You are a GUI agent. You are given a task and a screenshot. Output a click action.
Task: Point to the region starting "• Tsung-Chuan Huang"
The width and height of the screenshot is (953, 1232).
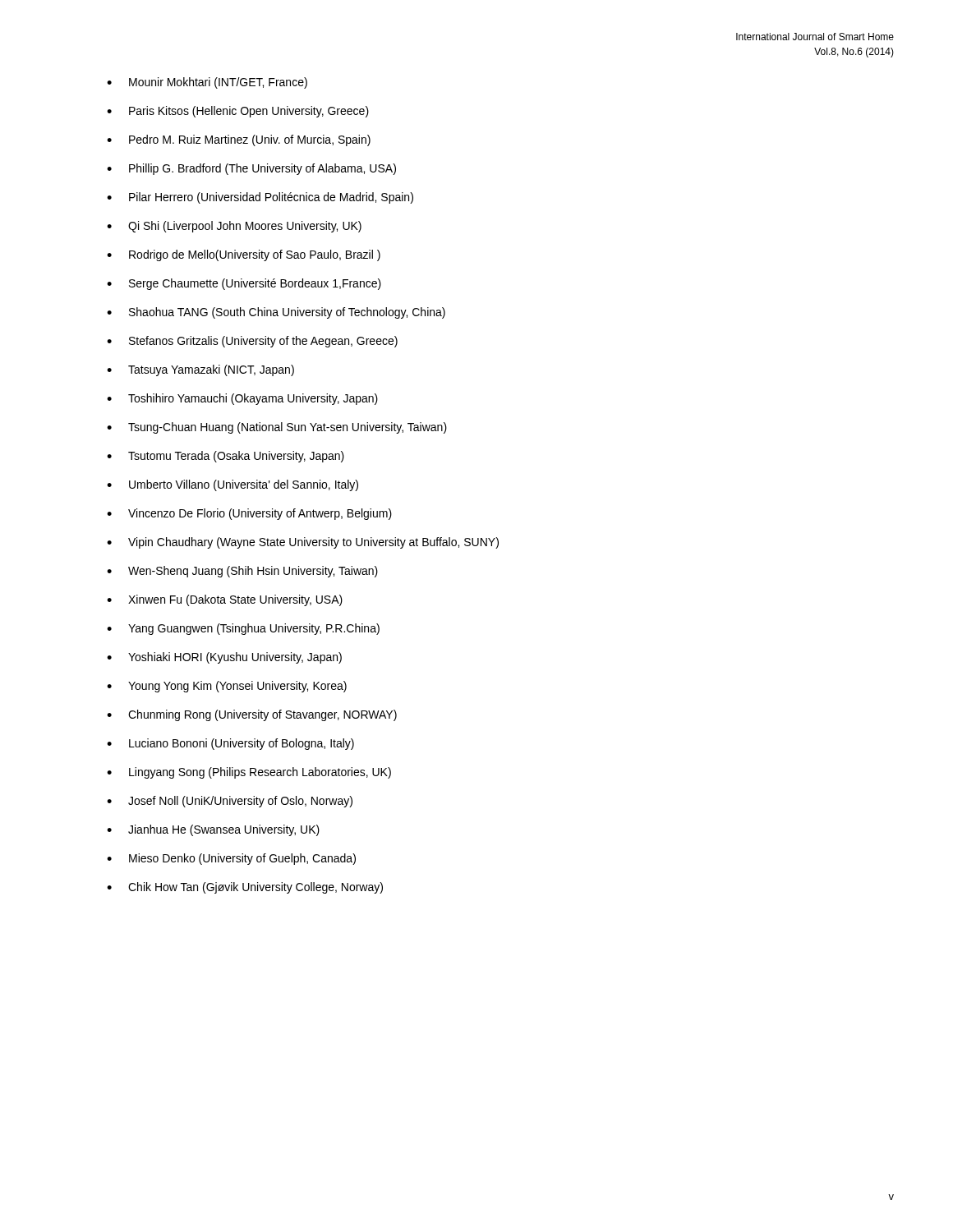(x=277, y=429)
